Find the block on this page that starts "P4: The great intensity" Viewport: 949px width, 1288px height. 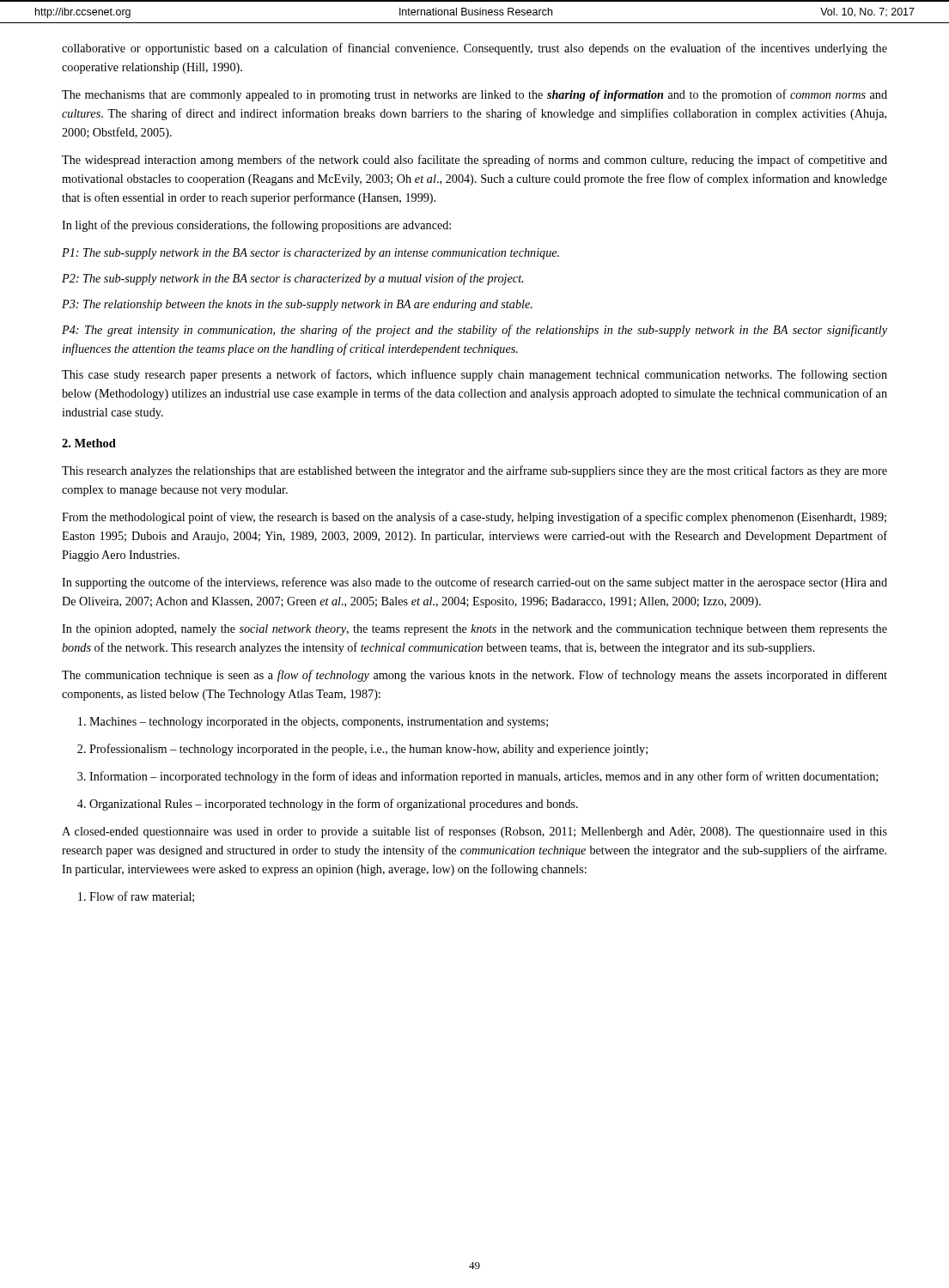474,339
